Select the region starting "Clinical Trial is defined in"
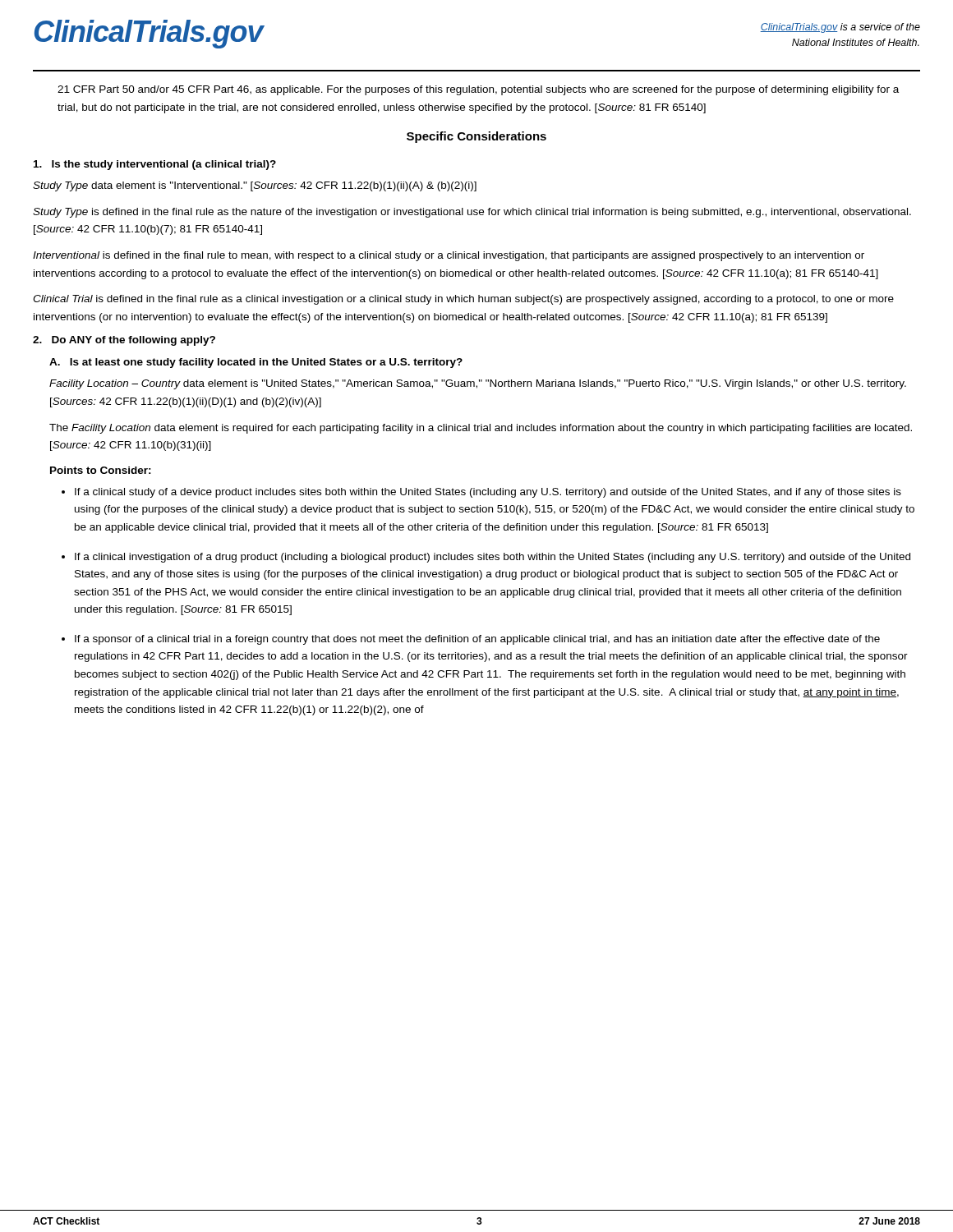This screenshot has height=1232, width=953. [x=463, y=308]
